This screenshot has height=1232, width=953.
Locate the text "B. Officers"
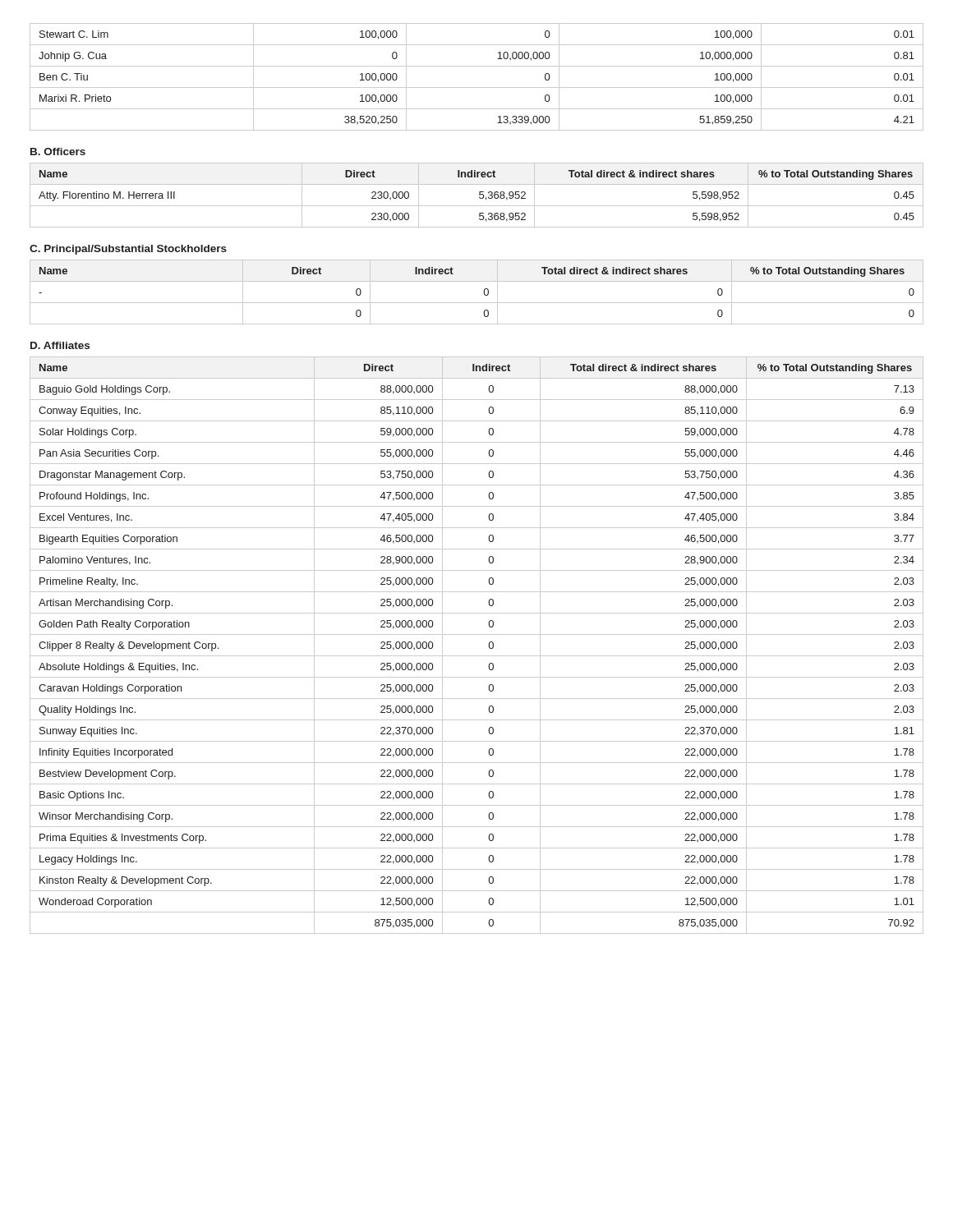[58, 152]
